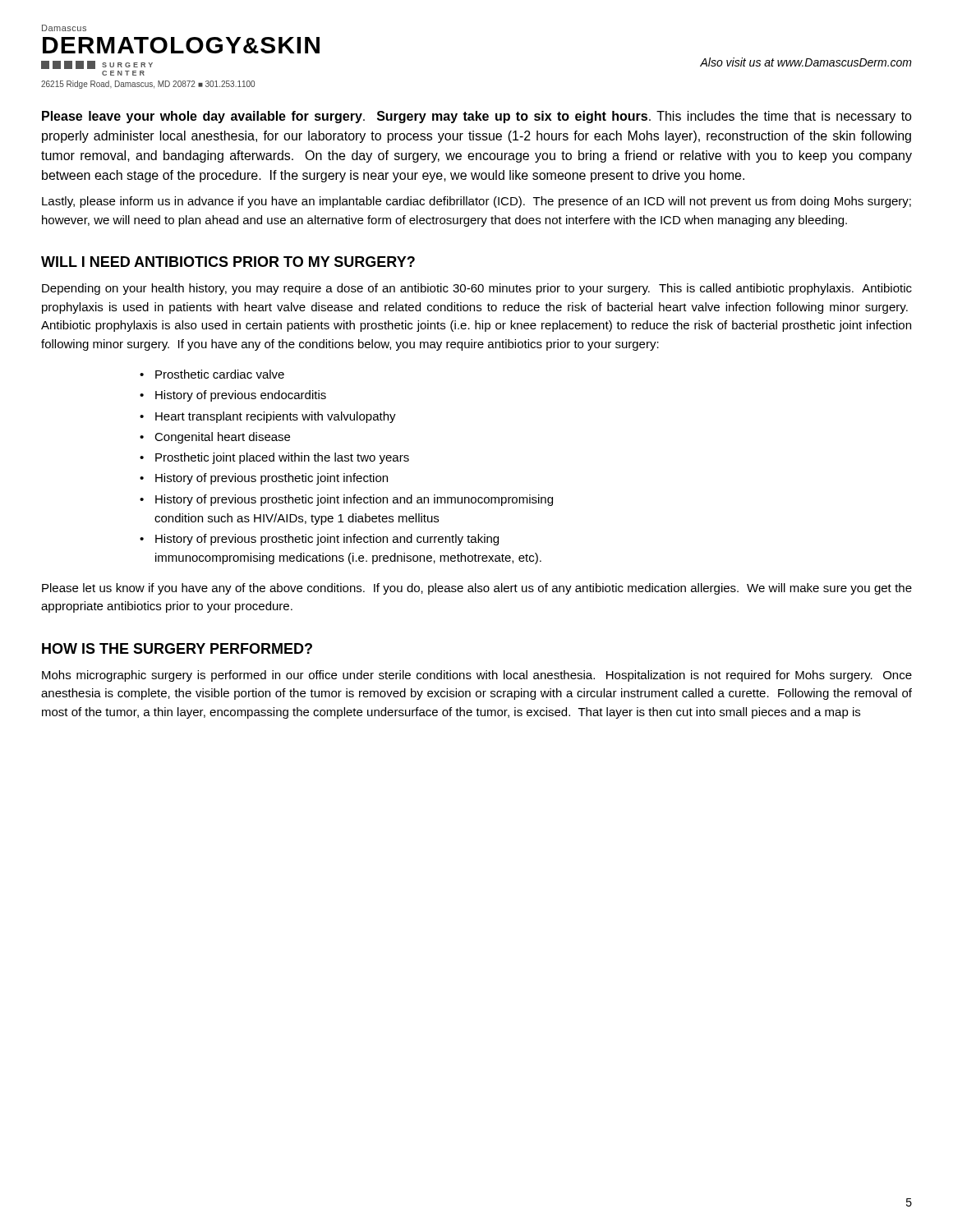This screenshot has width=953, height=1232.
Task: Where is the passage that starts "Please let us know if you have"?
Action: (476, 597)
